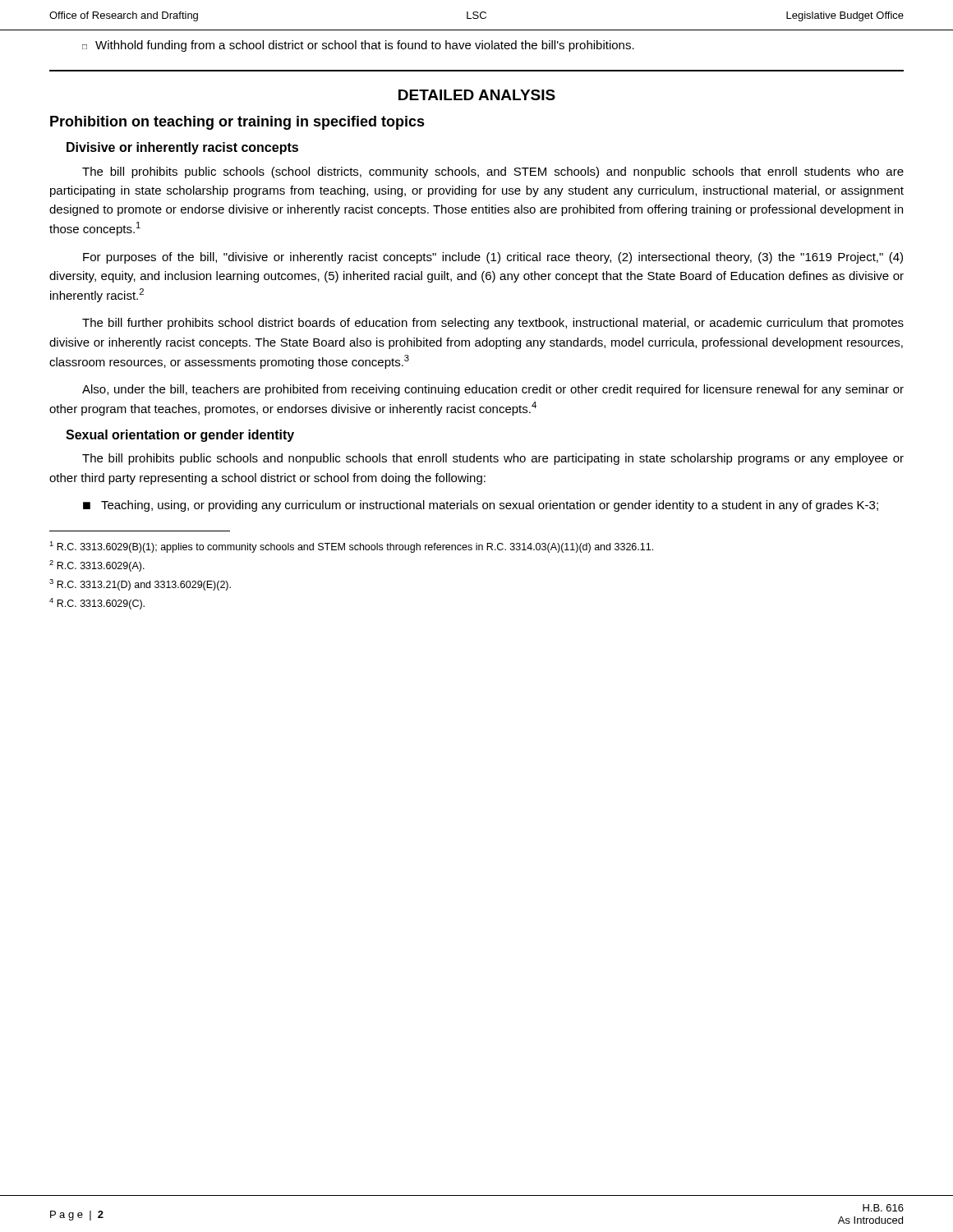Point to the region starting "□ Withhold funding from a"
953x1232 pixels.
493,45
